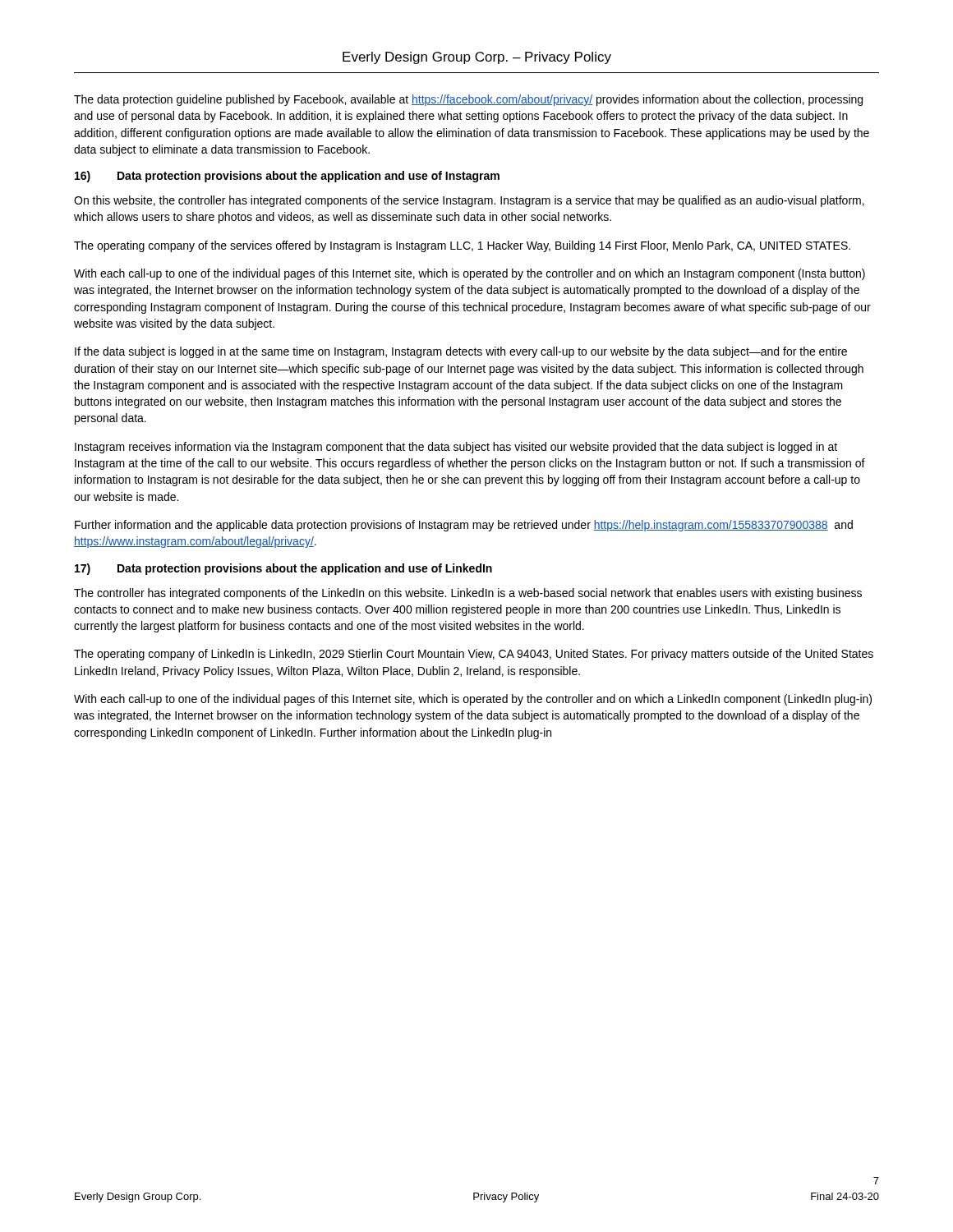Locate the section header that says "16) Data protection provisions about the application and"
Image resolution: width=953 pixels, height=1232 pixels.
pos(287,176)
